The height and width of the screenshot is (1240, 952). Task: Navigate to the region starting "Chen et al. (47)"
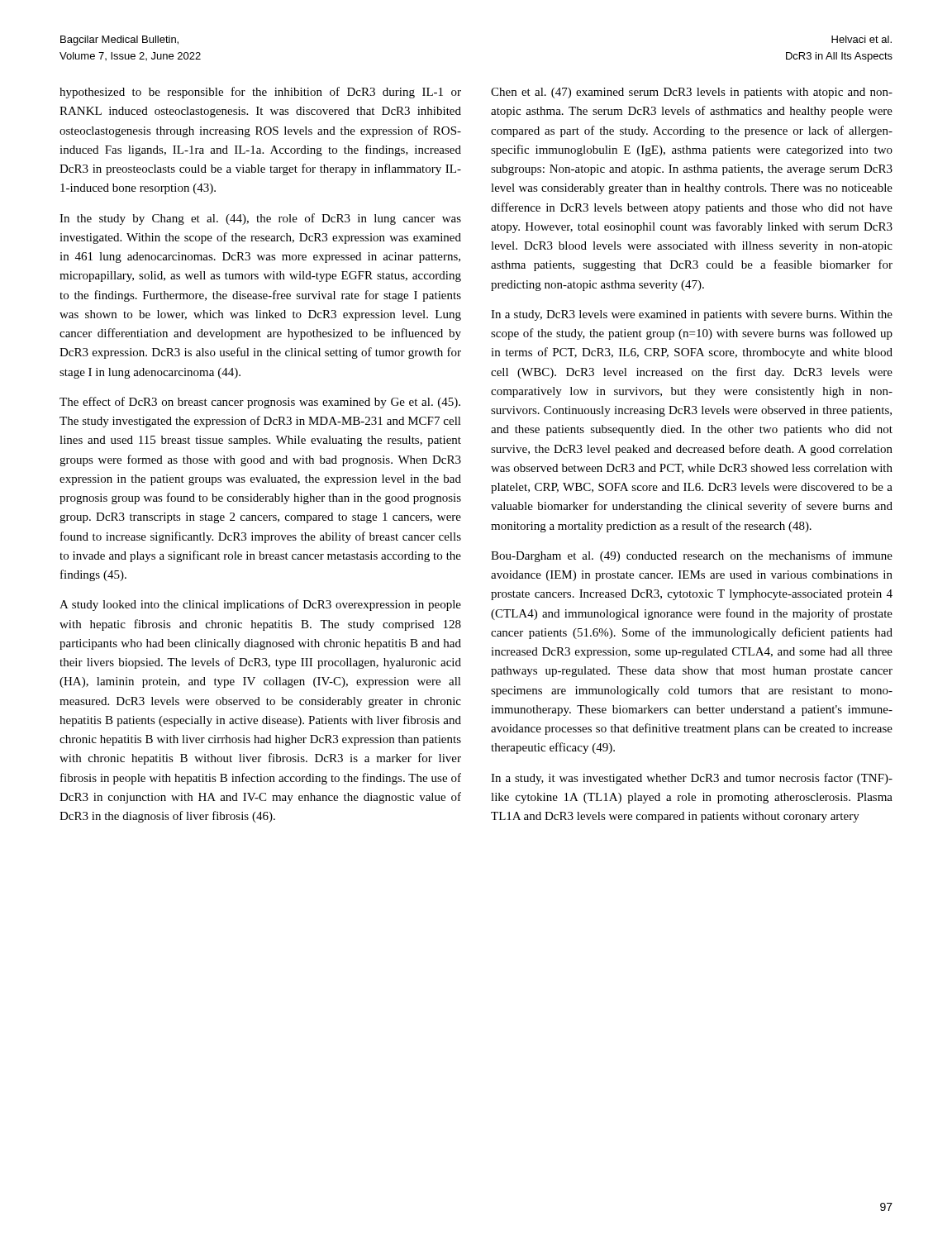(x=692, y=188)
